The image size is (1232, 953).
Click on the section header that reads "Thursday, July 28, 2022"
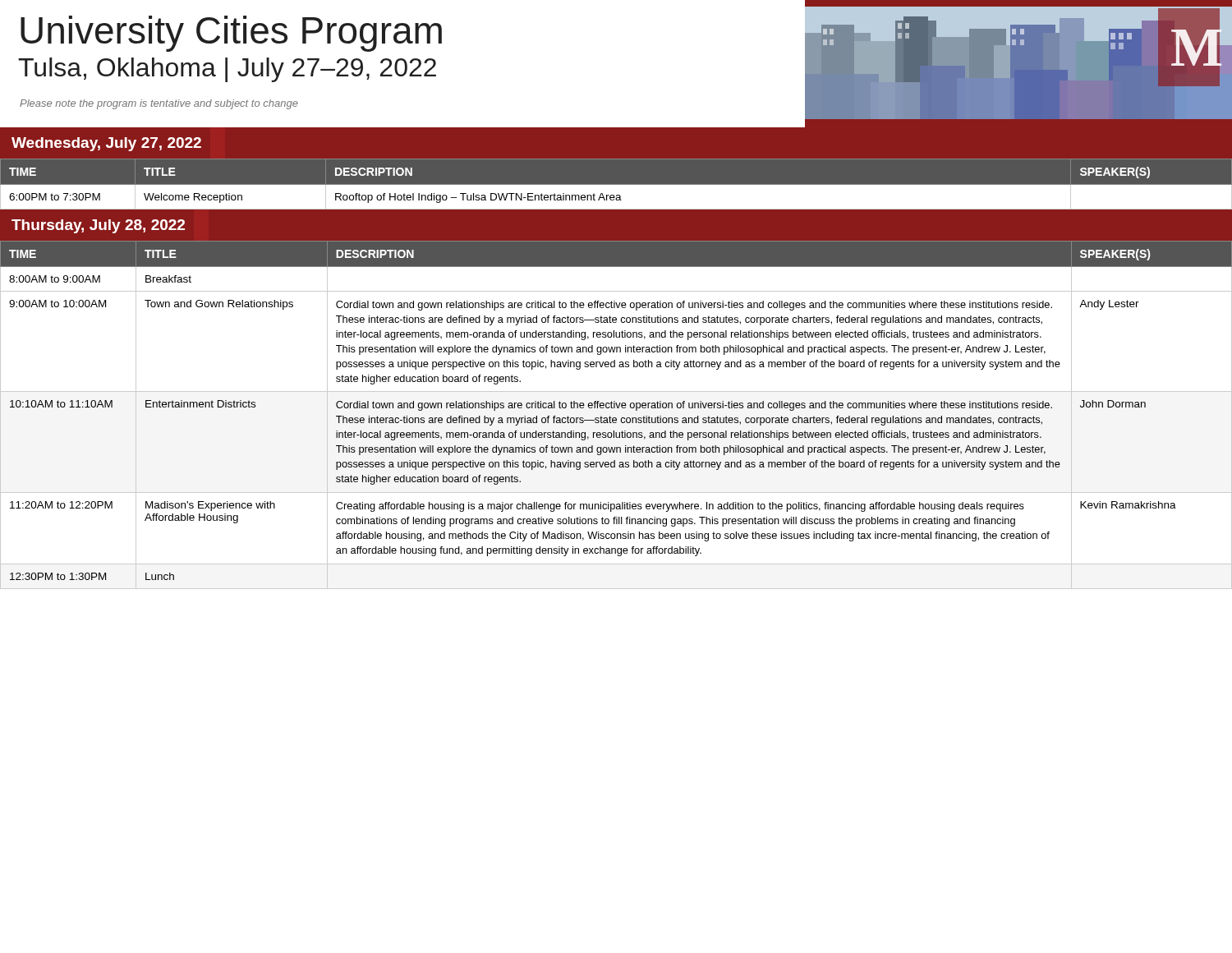tap(110, 225)
